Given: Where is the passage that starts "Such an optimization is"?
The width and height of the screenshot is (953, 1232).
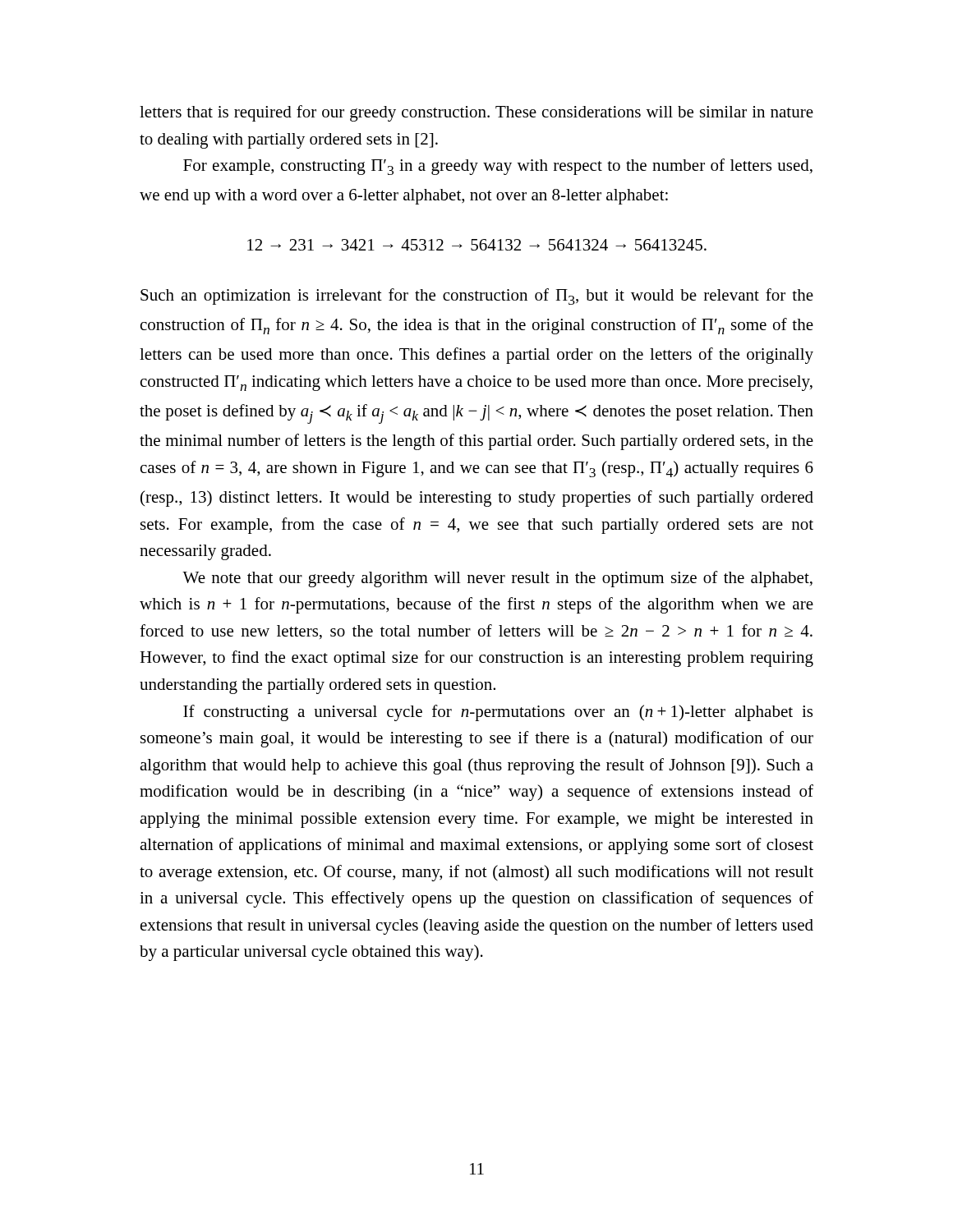Looking at the screenshot, I should pyautogui.click(x=476, y=422).
